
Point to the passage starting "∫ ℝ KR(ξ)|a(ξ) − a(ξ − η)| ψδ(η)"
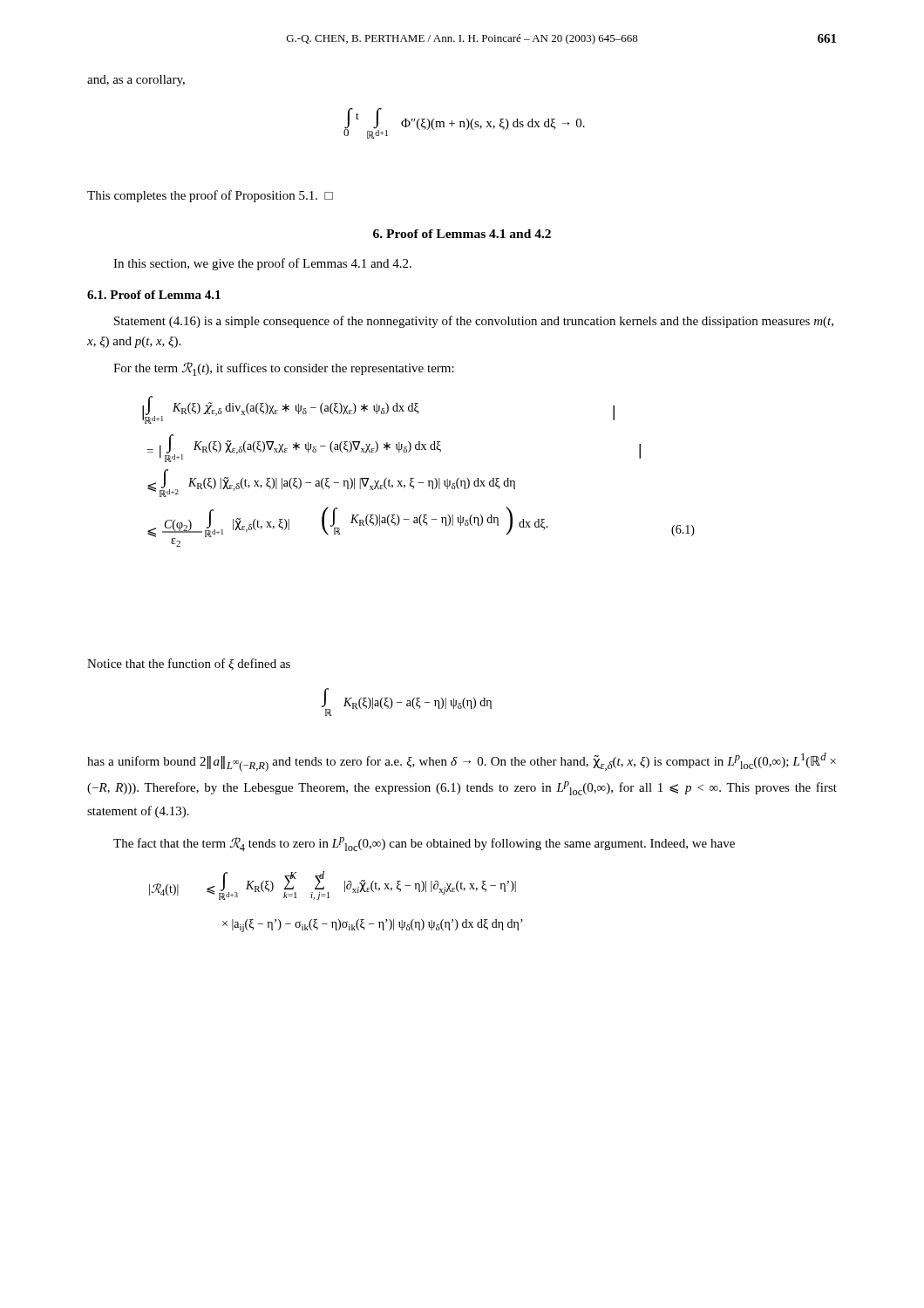pyautogui.click(x=462, y=708)
